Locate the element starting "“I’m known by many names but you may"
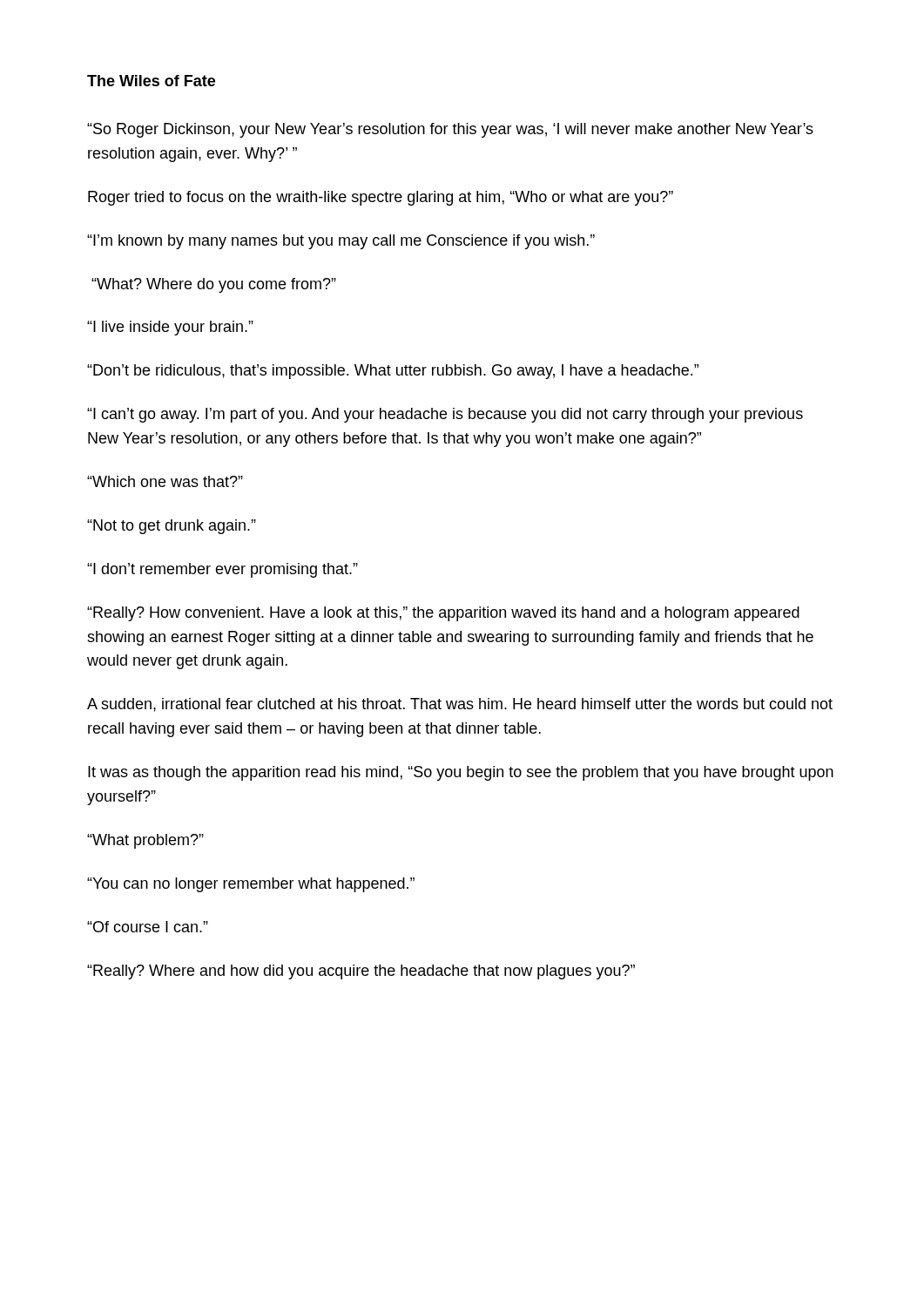Viewport: 924px width, 1307px height. click(x=341, y=240)
